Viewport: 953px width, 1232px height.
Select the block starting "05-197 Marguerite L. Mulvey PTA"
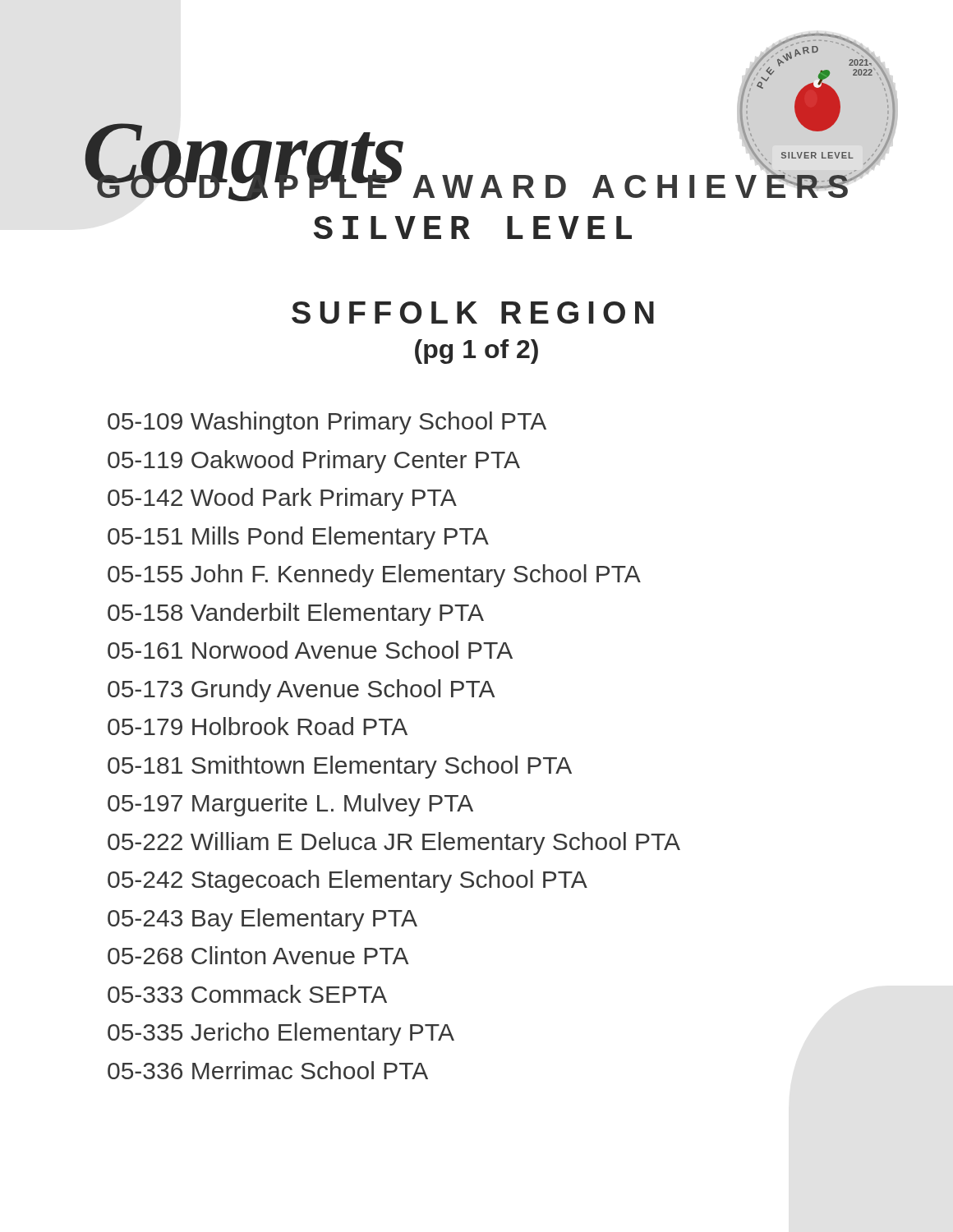pyautogui.click(x=290, y=803)
